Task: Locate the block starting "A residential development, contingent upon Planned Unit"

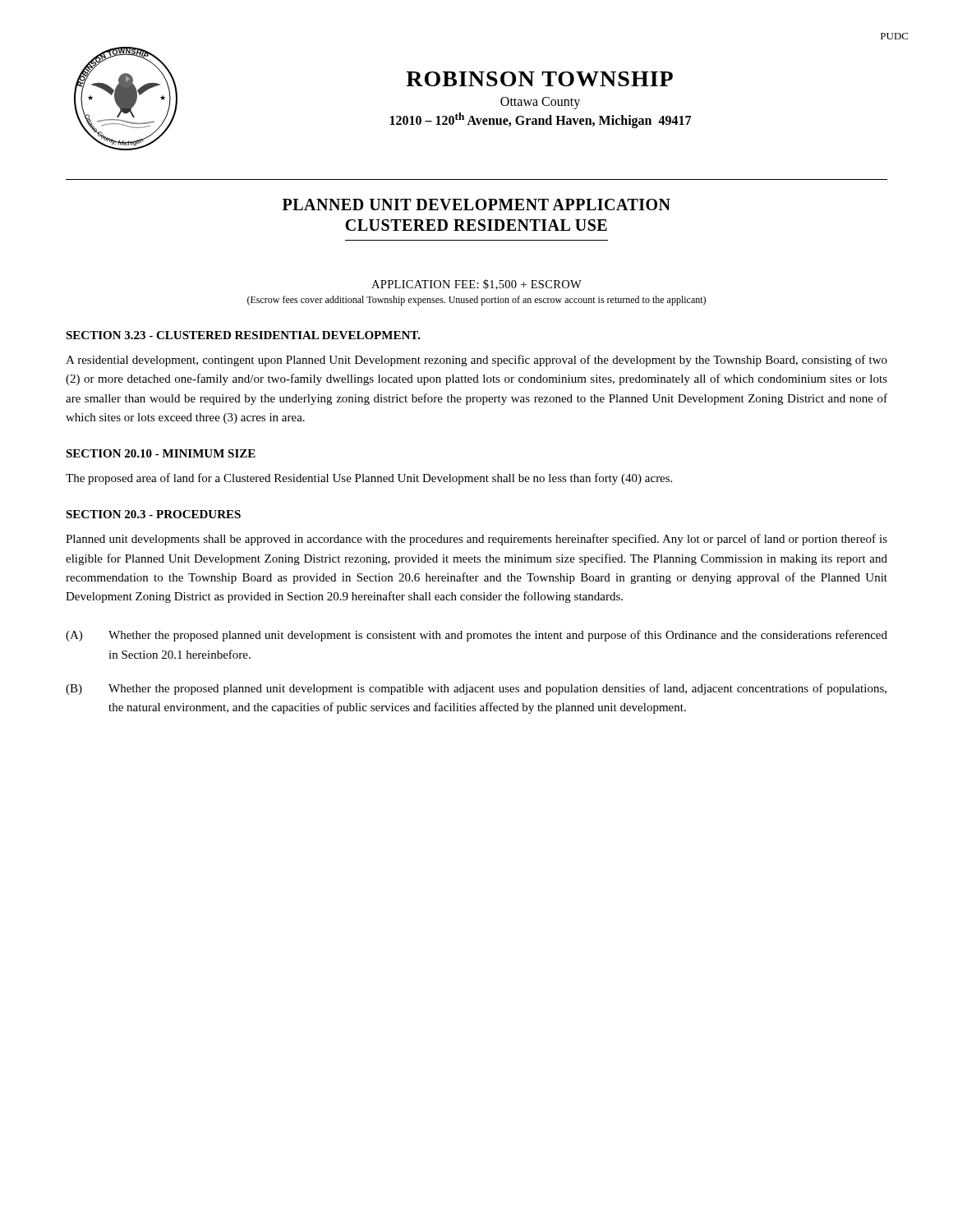Action: pos(476,388)
